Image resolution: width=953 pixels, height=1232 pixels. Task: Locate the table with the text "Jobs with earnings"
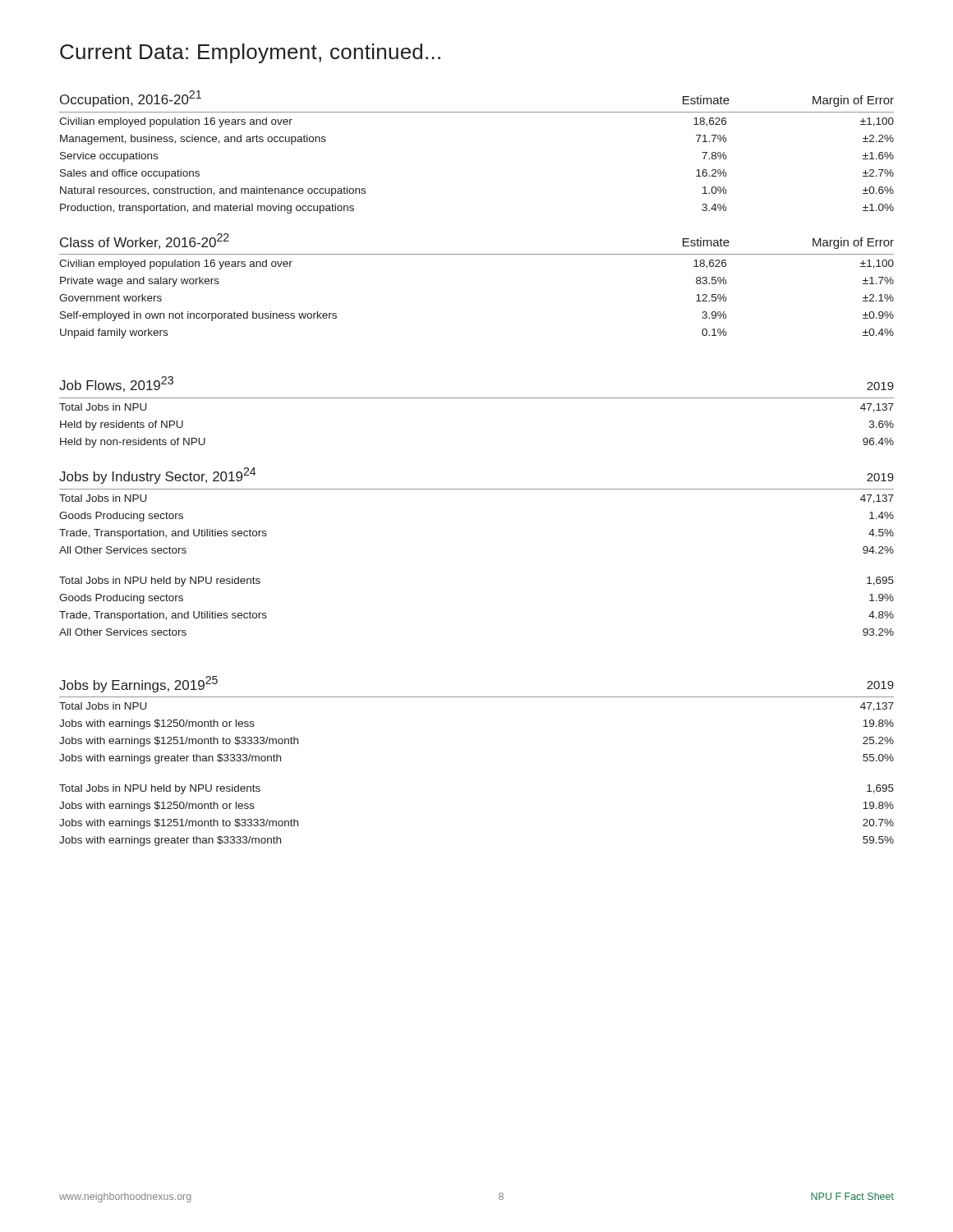[x=476, y=761]
